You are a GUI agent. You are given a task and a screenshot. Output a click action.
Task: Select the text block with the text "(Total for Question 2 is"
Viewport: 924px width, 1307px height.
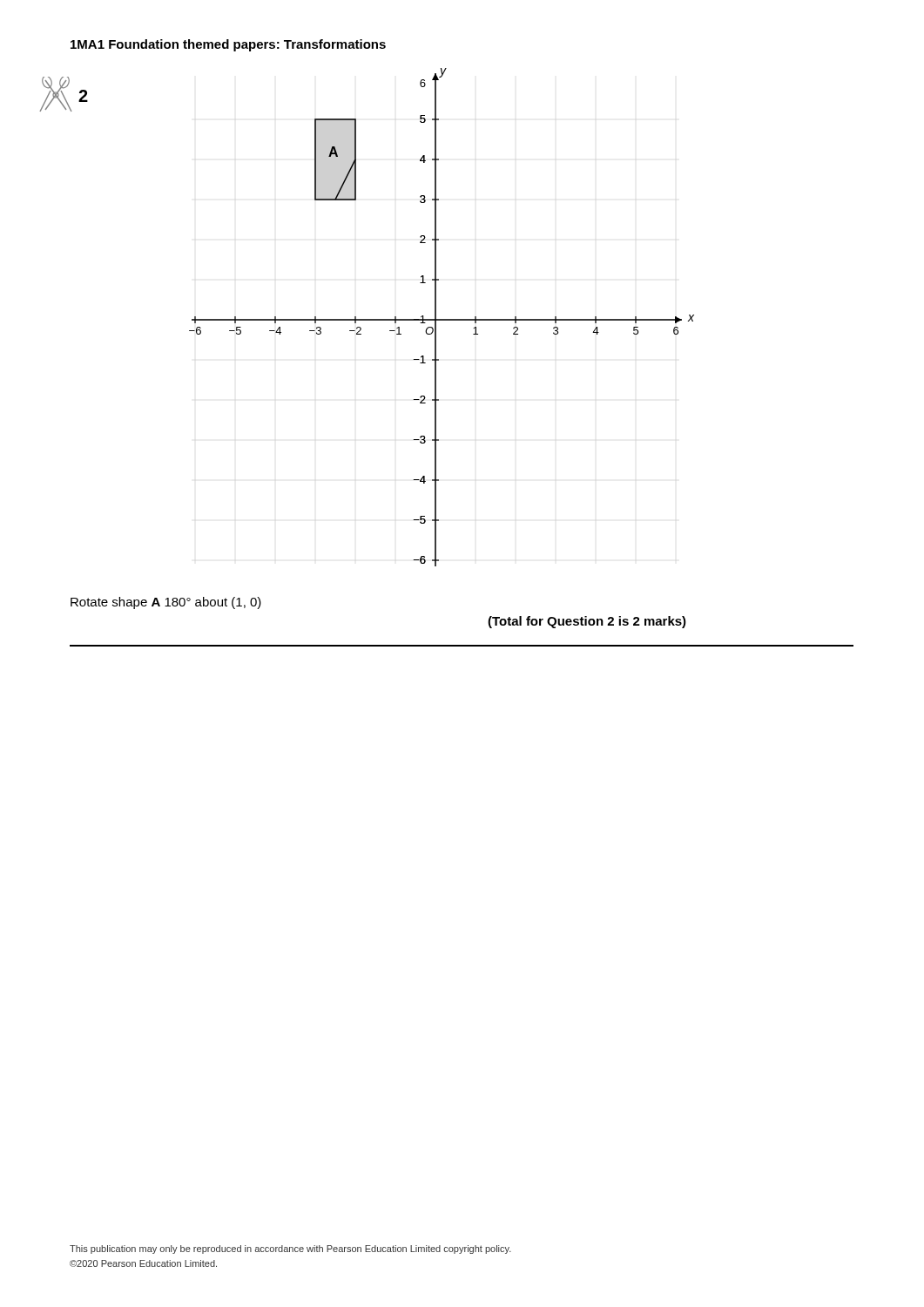point(587,621)
